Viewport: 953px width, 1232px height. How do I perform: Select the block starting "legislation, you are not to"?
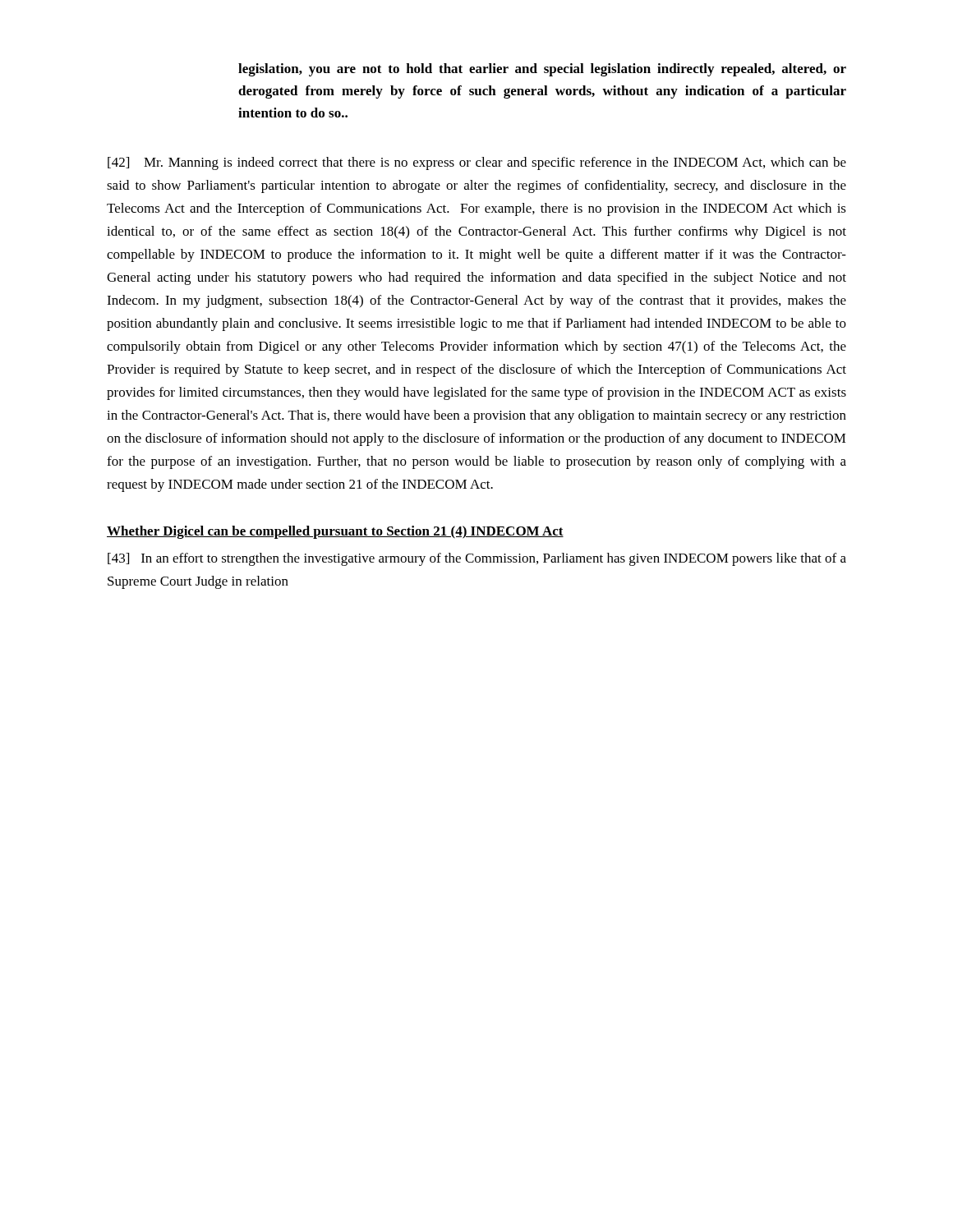pyautogui.click(x=542, y=91)
